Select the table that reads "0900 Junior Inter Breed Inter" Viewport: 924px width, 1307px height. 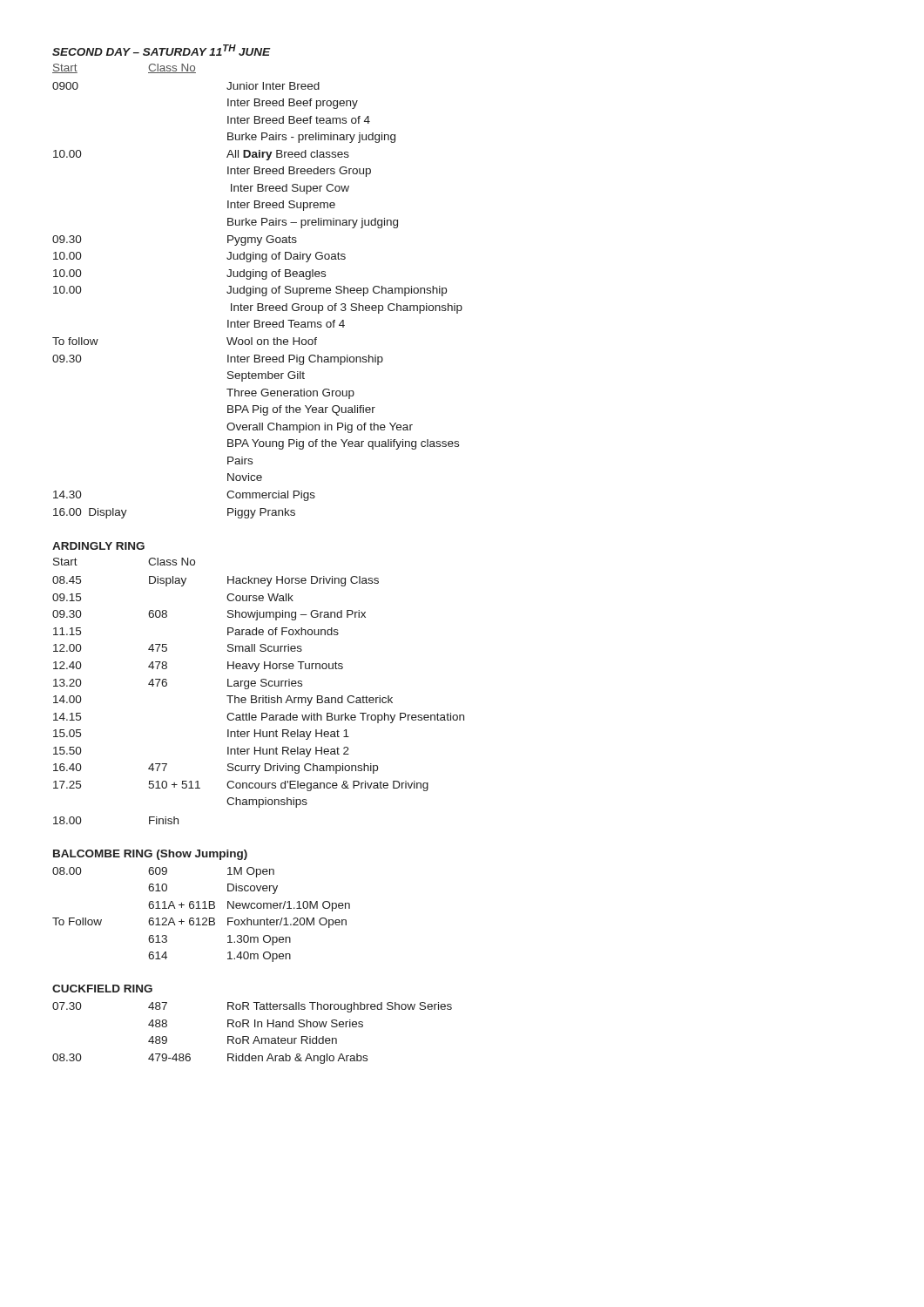pos(462,299)
